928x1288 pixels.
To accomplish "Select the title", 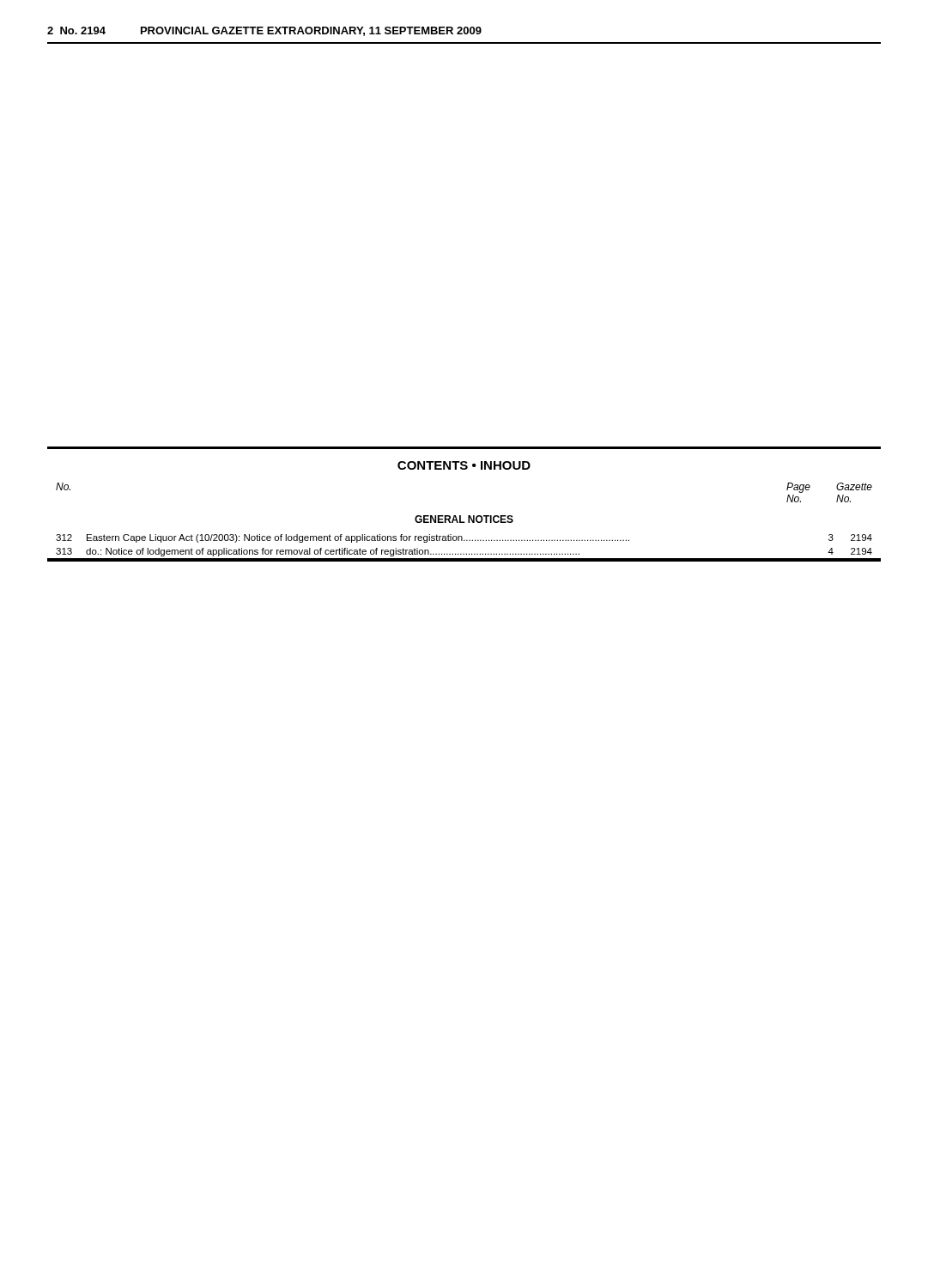I will pyautogui.click(x=464, y=465).
